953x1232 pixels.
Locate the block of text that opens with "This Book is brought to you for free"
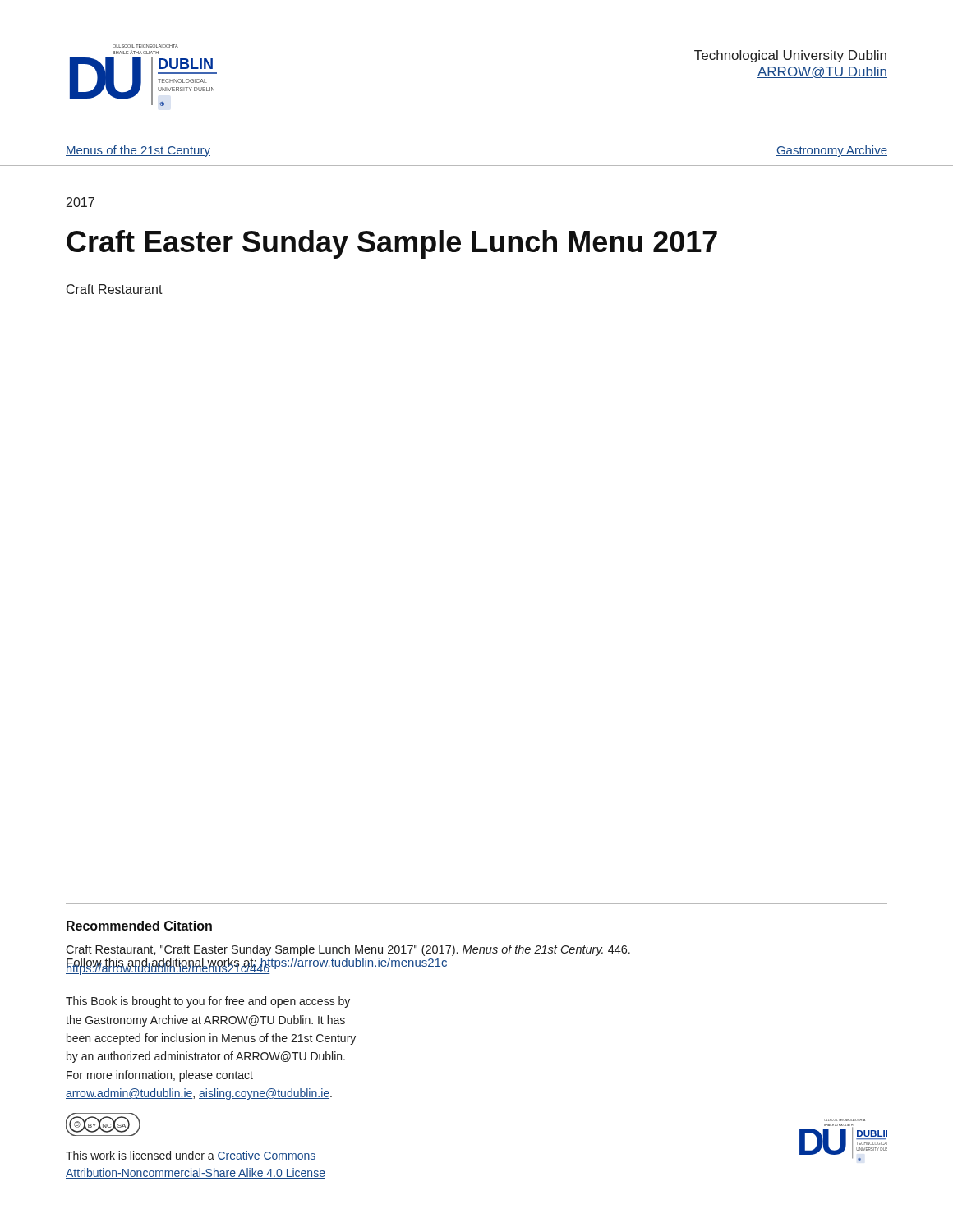[x=211, y=1047]
